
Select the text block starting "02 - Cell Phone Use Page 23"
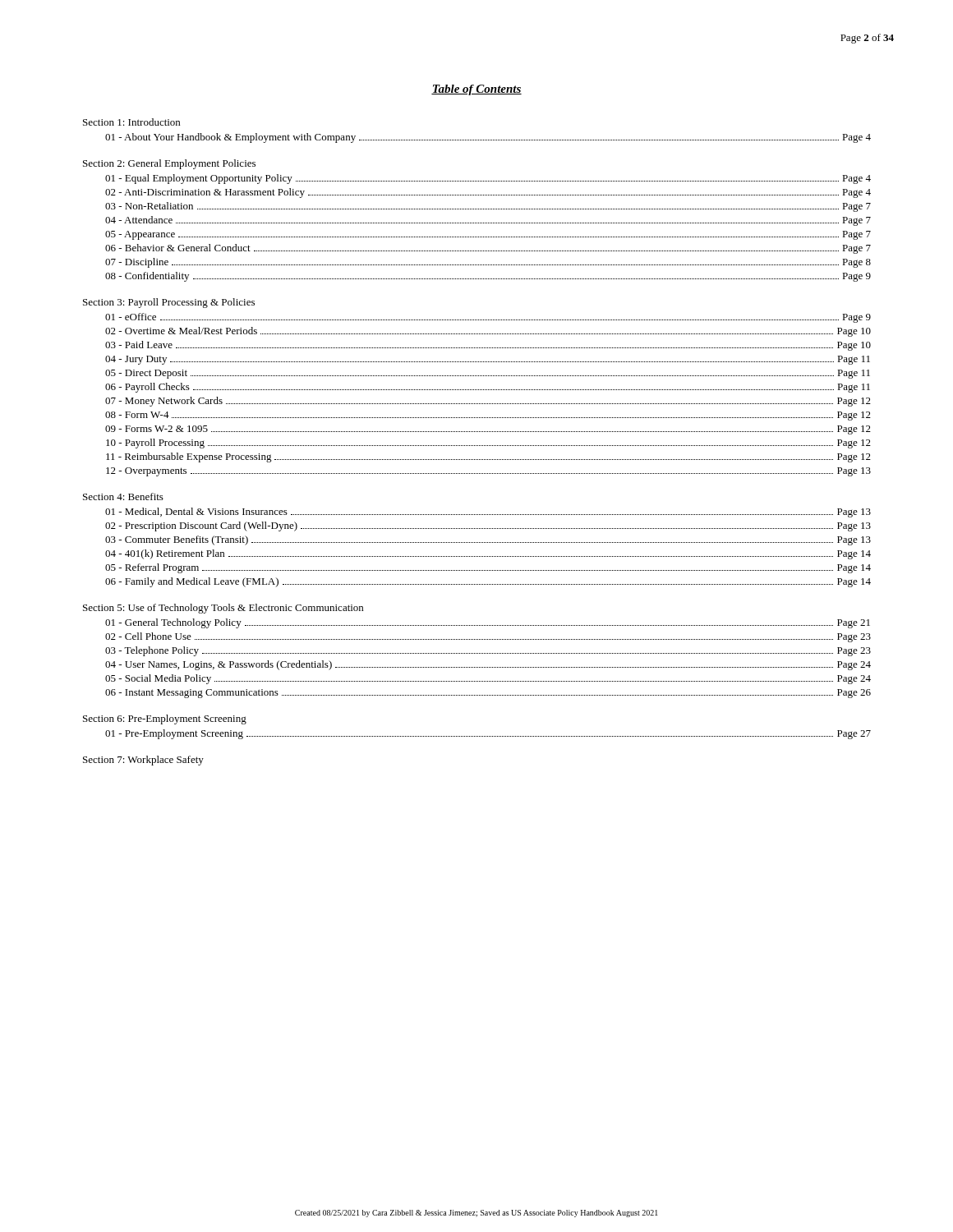click(488, 637)
